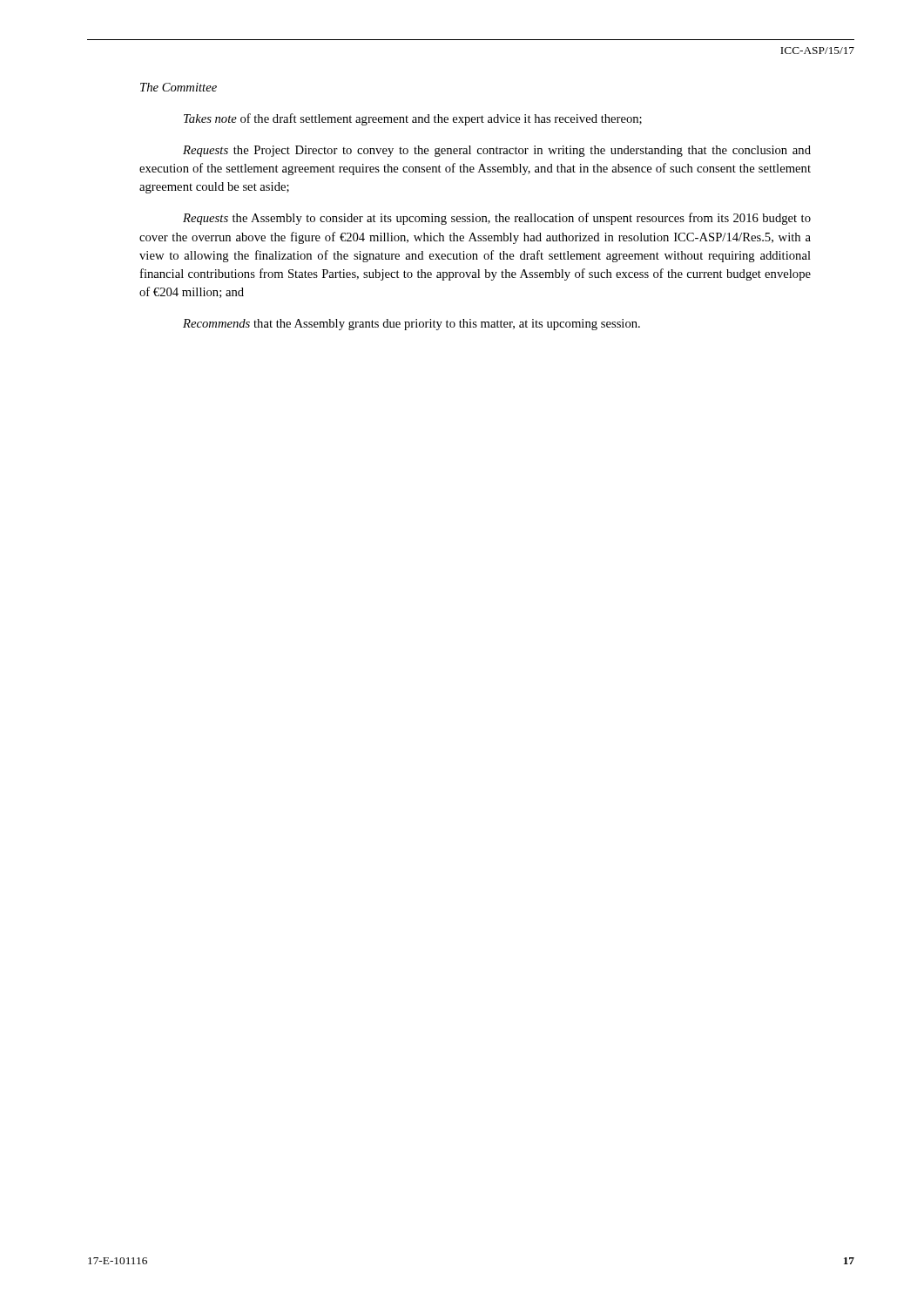Locate the text block with the text "Requests the Assembly"
Image resolution: width=924 pixels, height=1307 pixels.
click(475, 255)
